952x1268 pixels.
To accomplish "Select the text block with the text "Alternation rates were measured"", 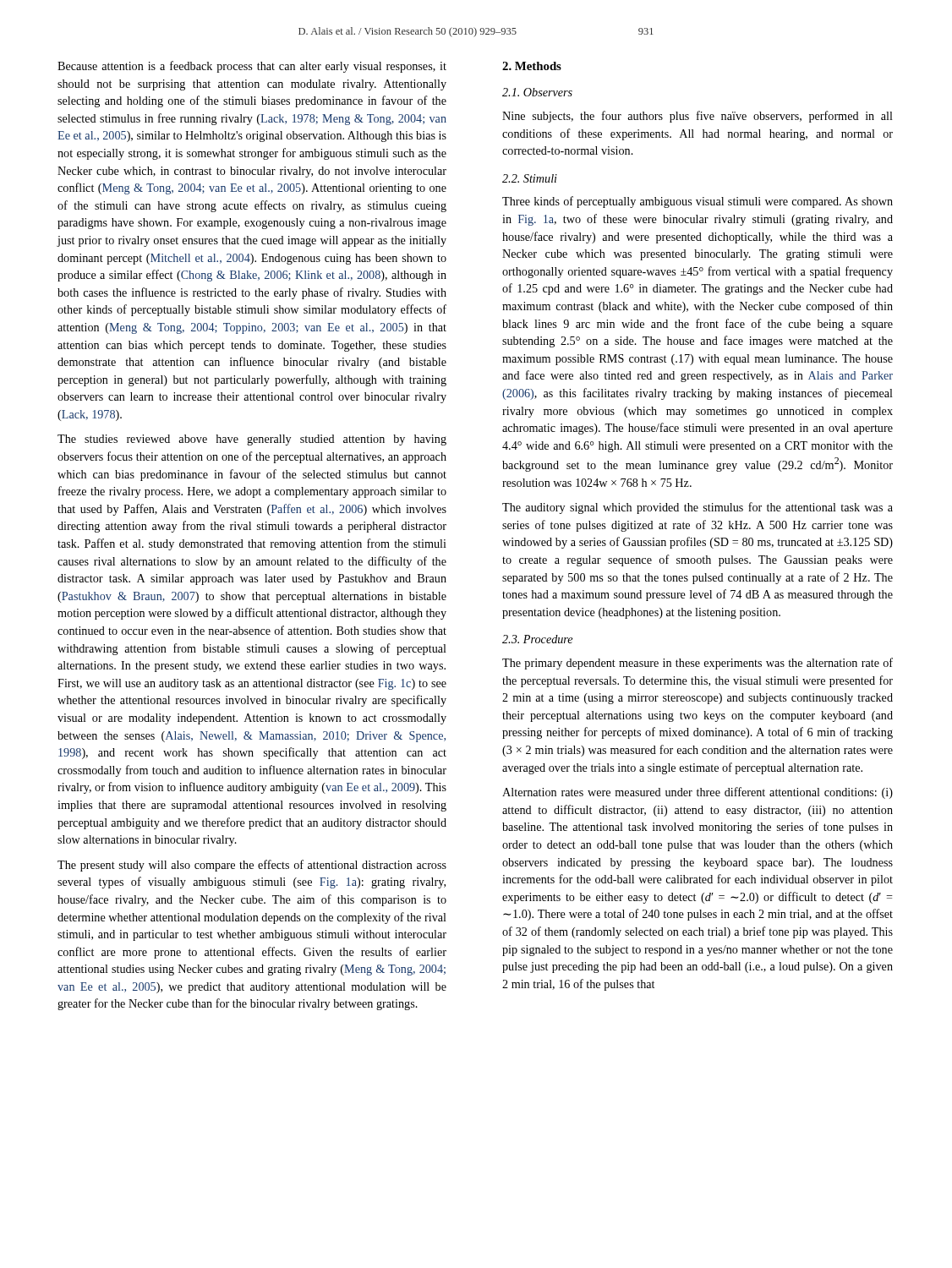I will (x=697, y=888).
